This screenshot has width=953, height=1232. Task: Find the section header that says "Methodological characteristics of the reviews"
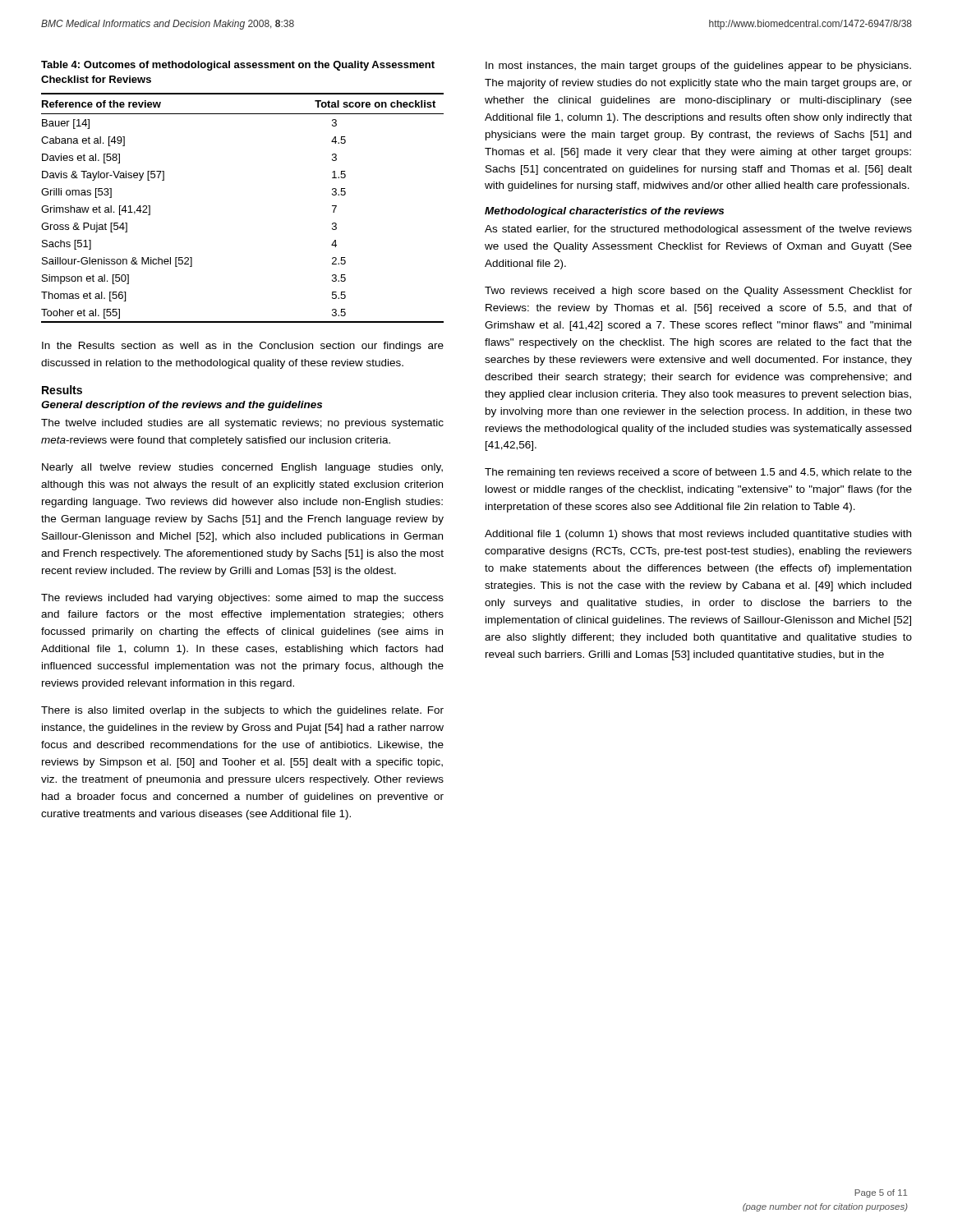coord(605,211)
